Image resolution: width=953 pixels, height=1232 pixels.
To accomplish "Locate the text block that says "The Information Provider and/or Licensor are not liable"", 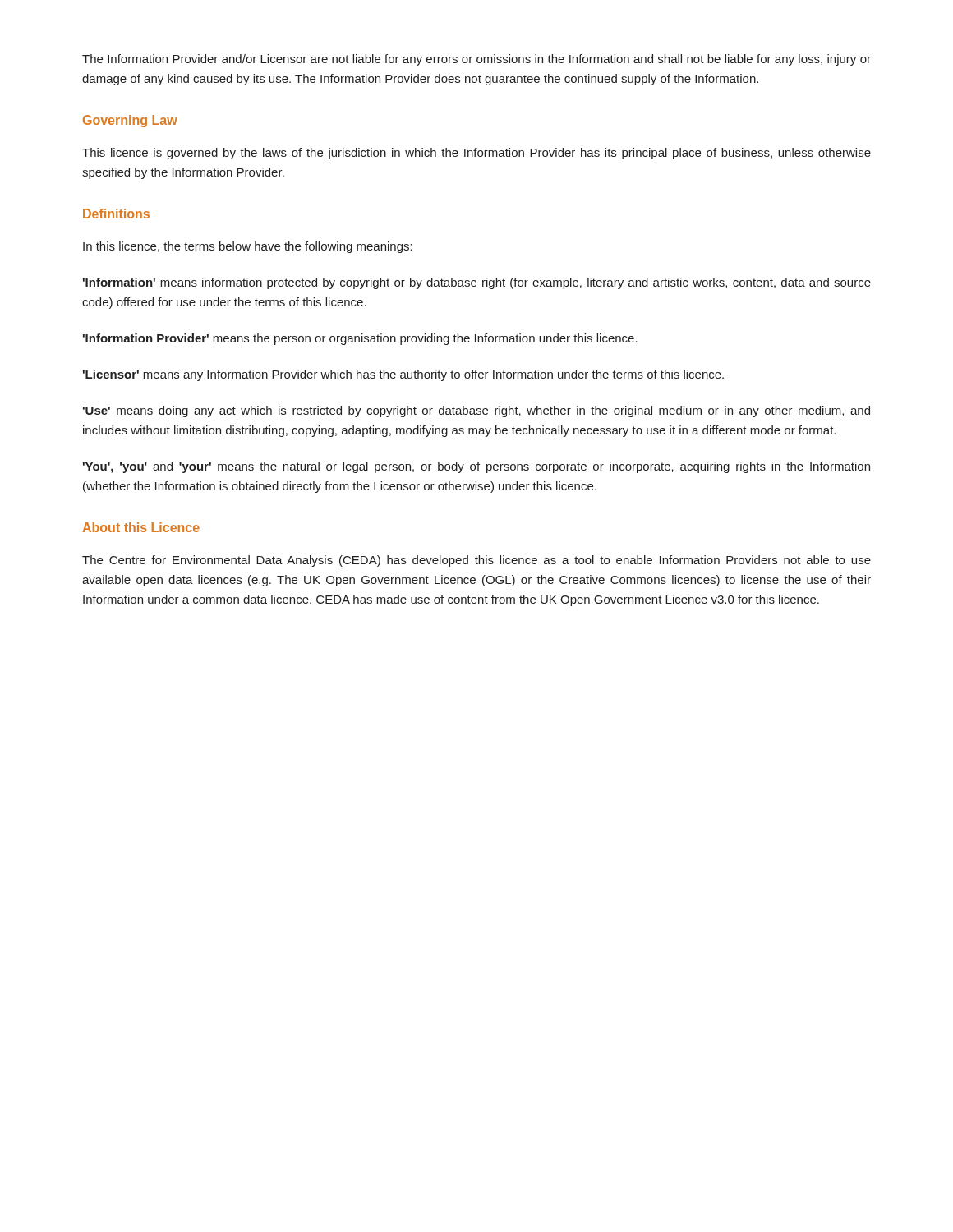I will coord(476,69).
